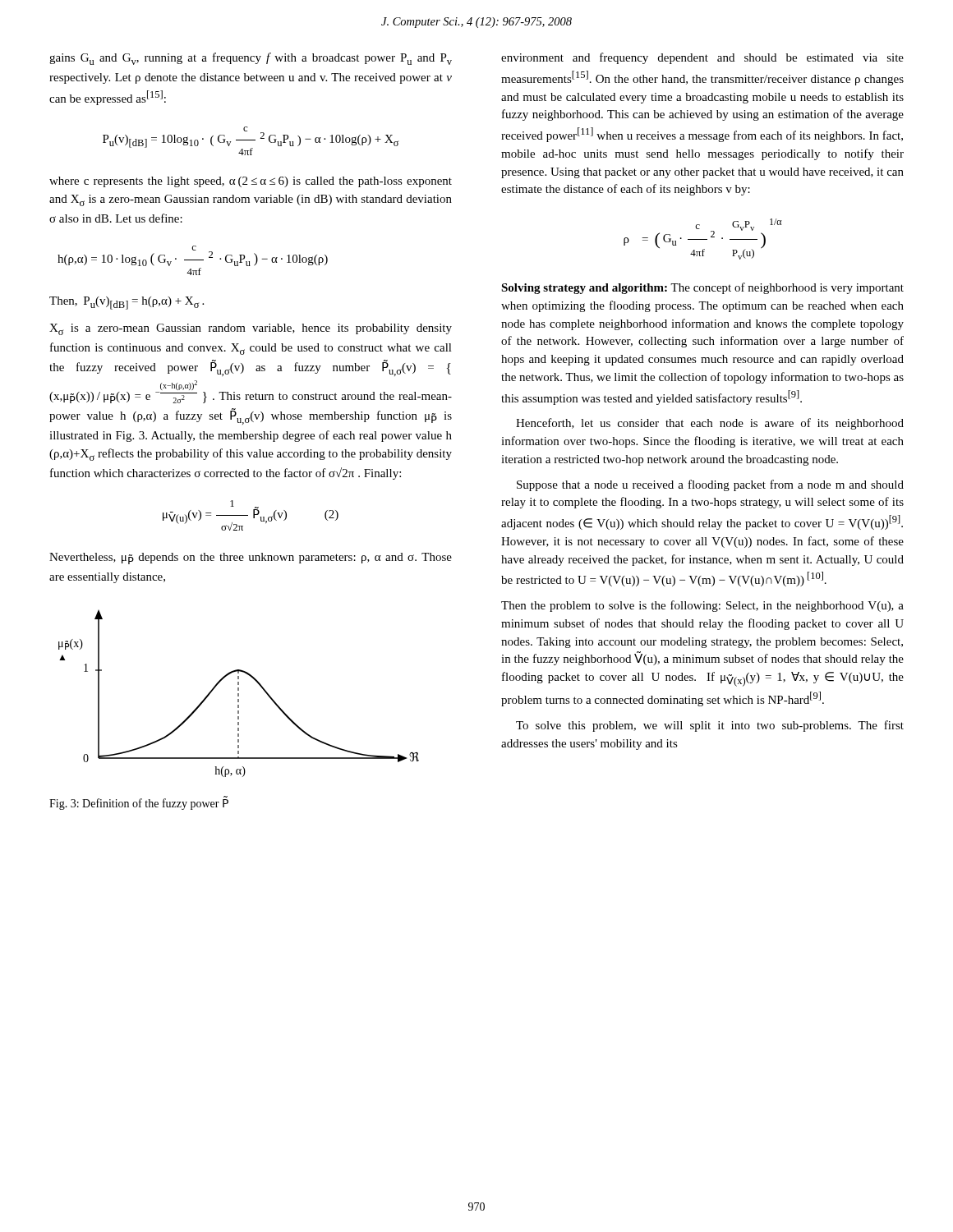Locate the formula with the text "ρ = ( Gu · c"
The height and width of the screenshot is (1232, 953).
(x=702, y=239)
